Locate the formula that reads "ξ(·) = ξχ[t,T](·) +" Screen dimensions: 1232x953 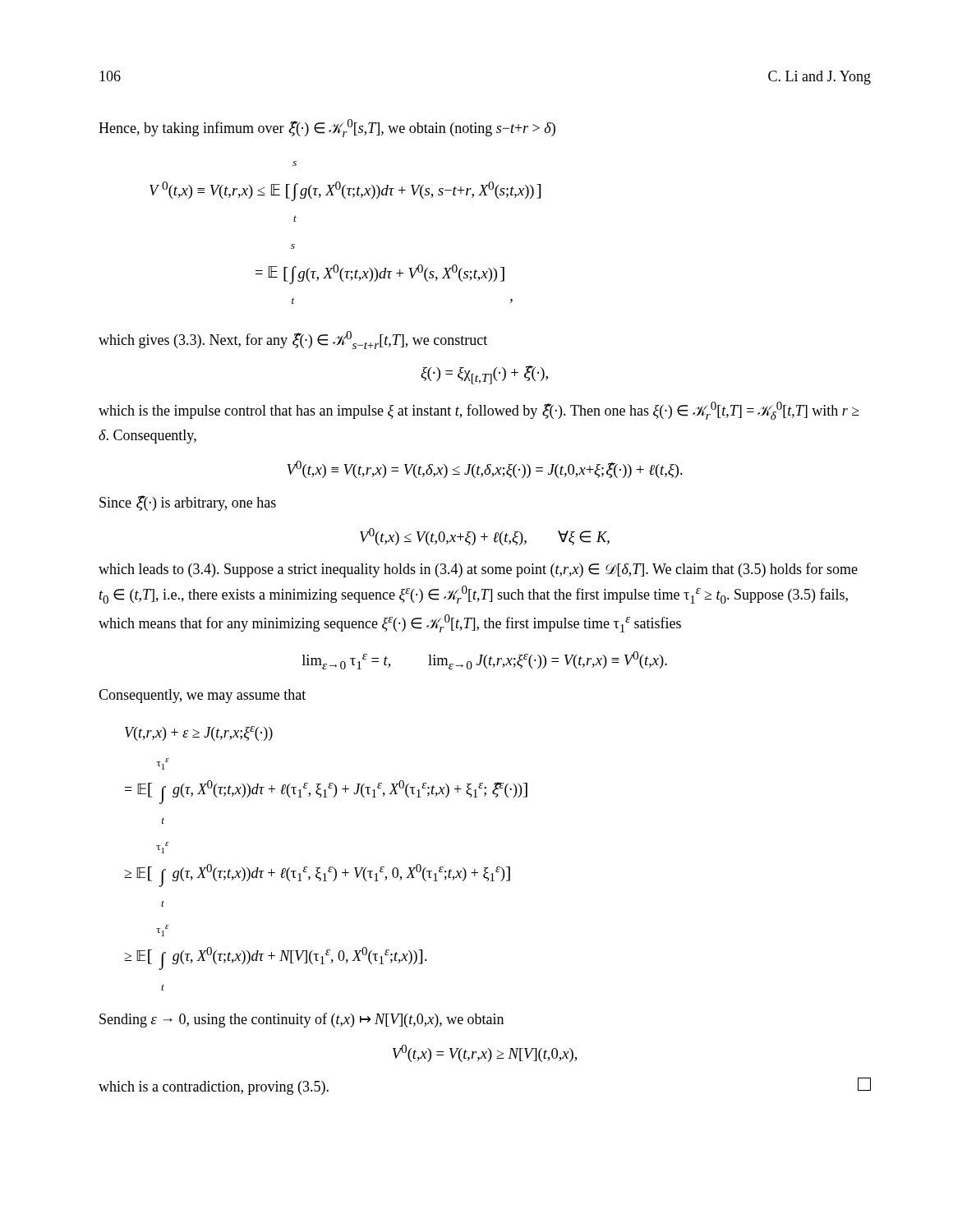[485, 374]
